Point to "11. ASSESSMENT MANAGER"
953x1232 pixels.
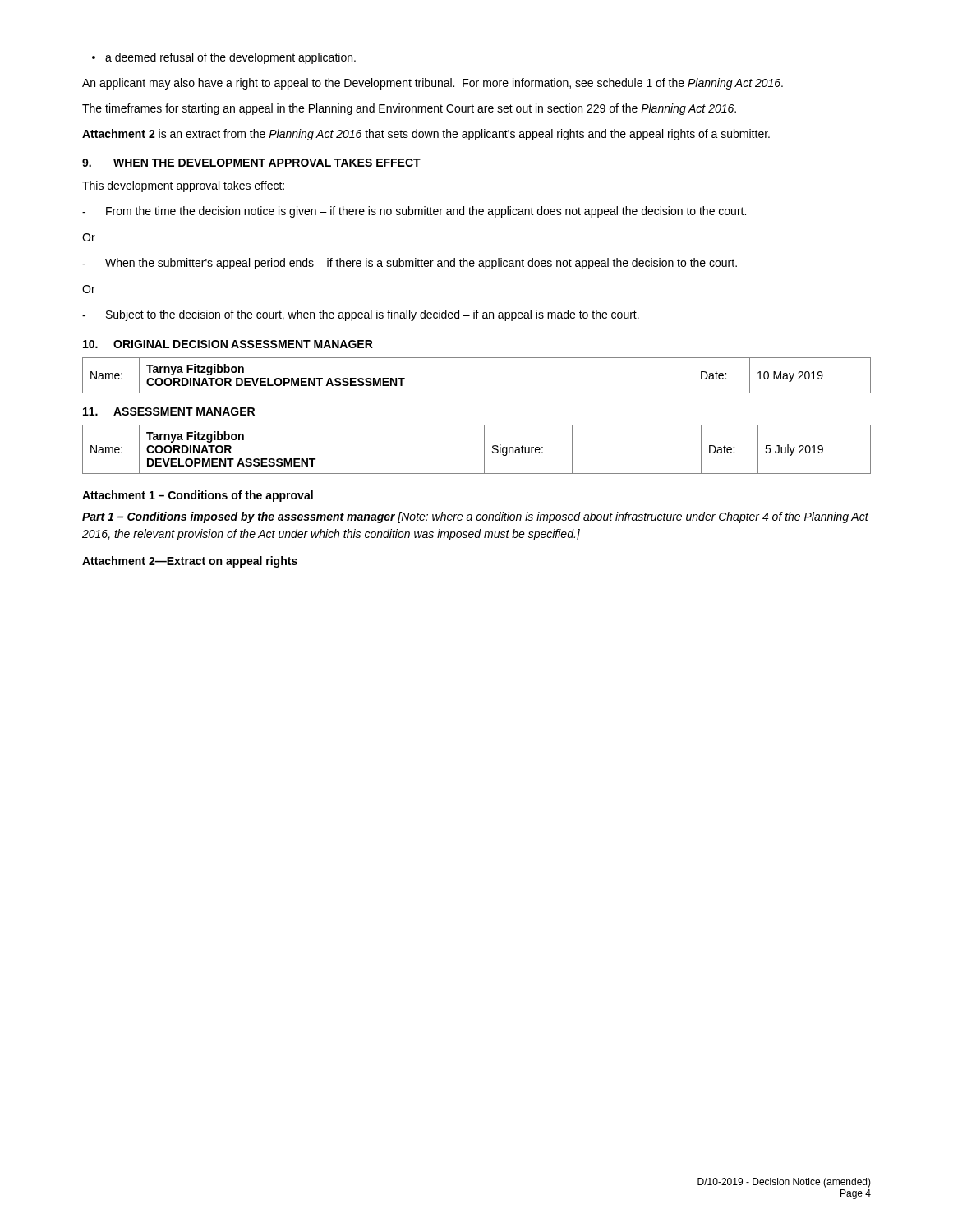[x=169, y=411]
